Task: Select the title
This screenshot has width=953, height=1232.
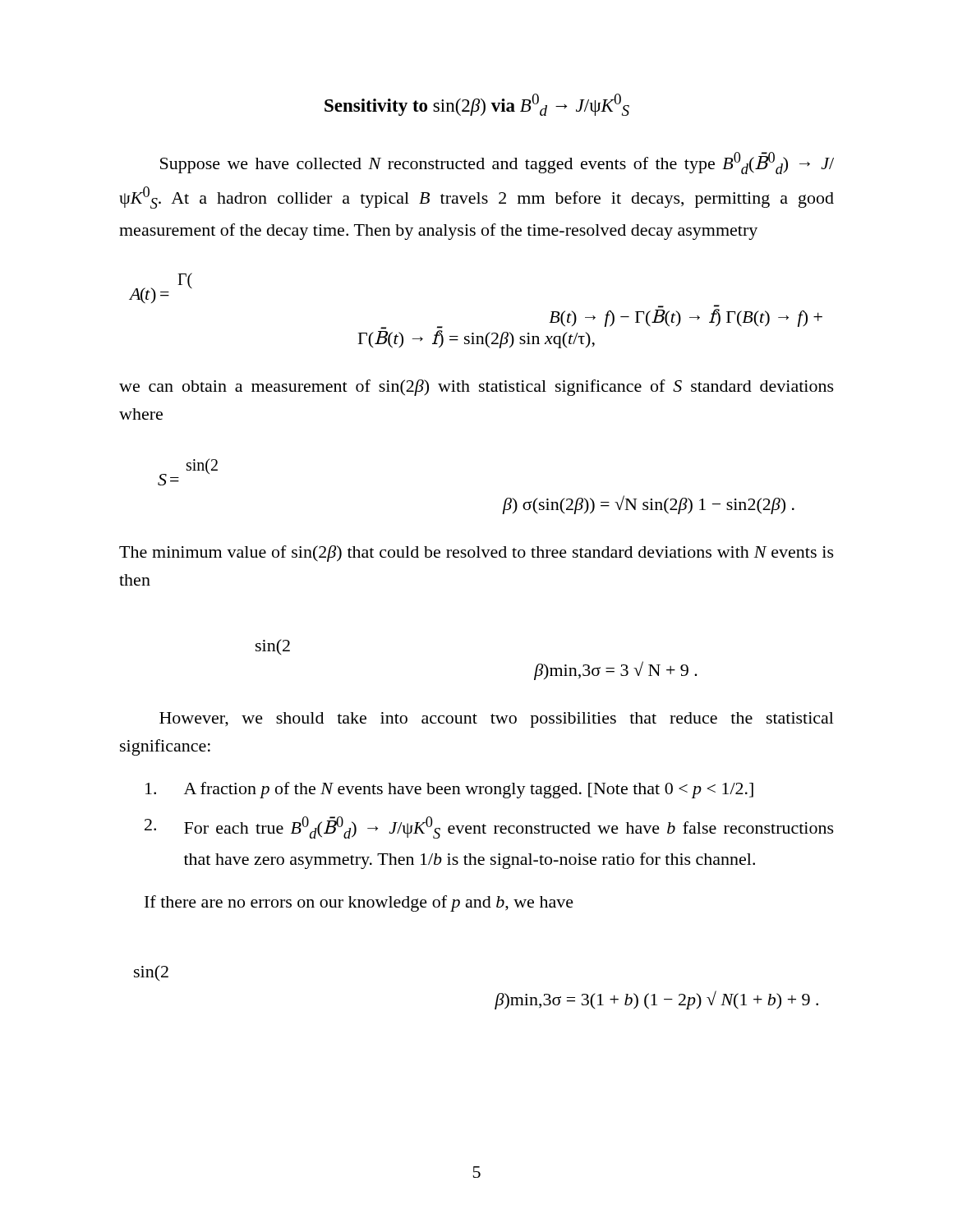Action: [476, 105]
